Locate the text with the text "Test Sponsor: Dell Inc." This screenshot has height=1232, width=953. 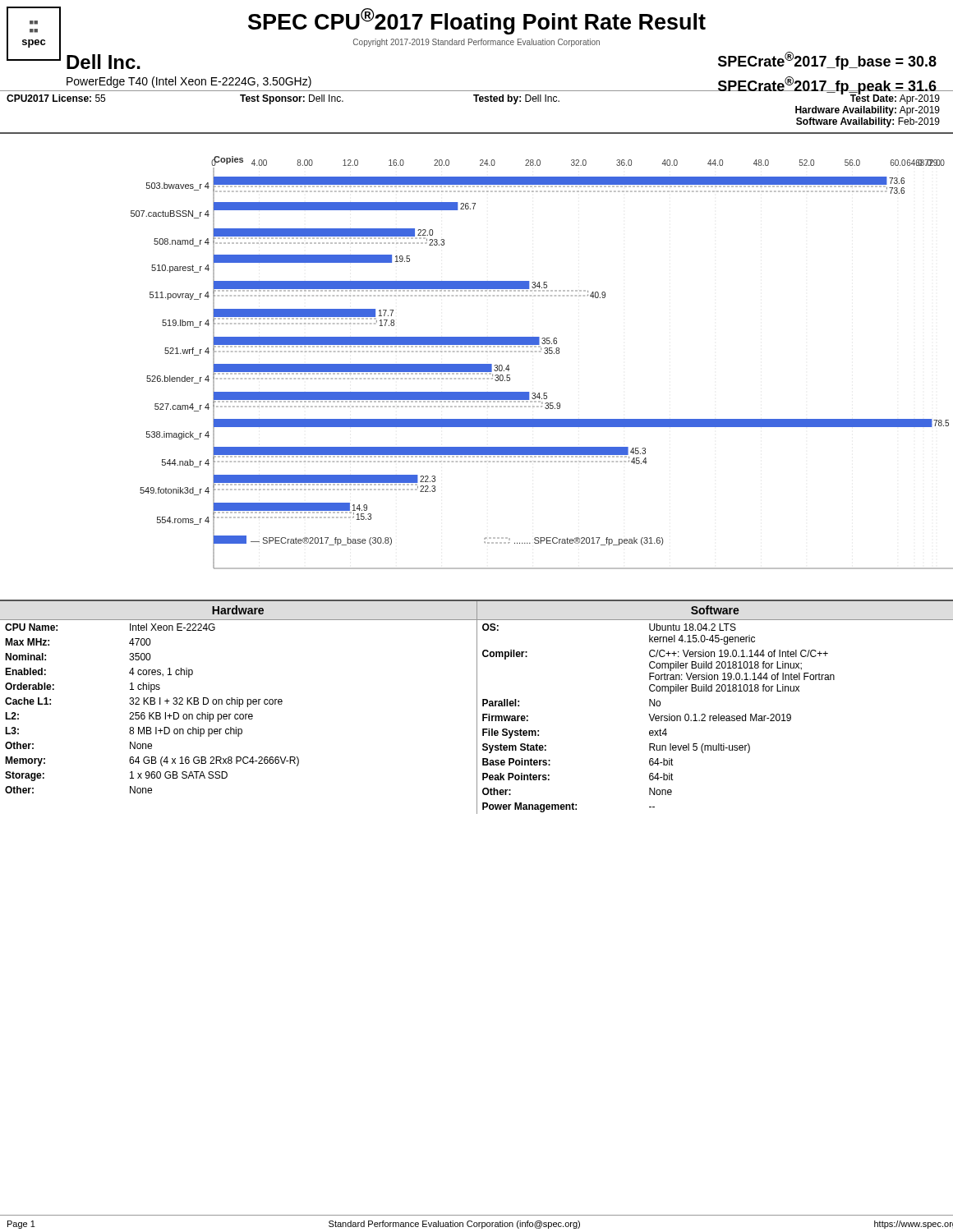(292, 99)
